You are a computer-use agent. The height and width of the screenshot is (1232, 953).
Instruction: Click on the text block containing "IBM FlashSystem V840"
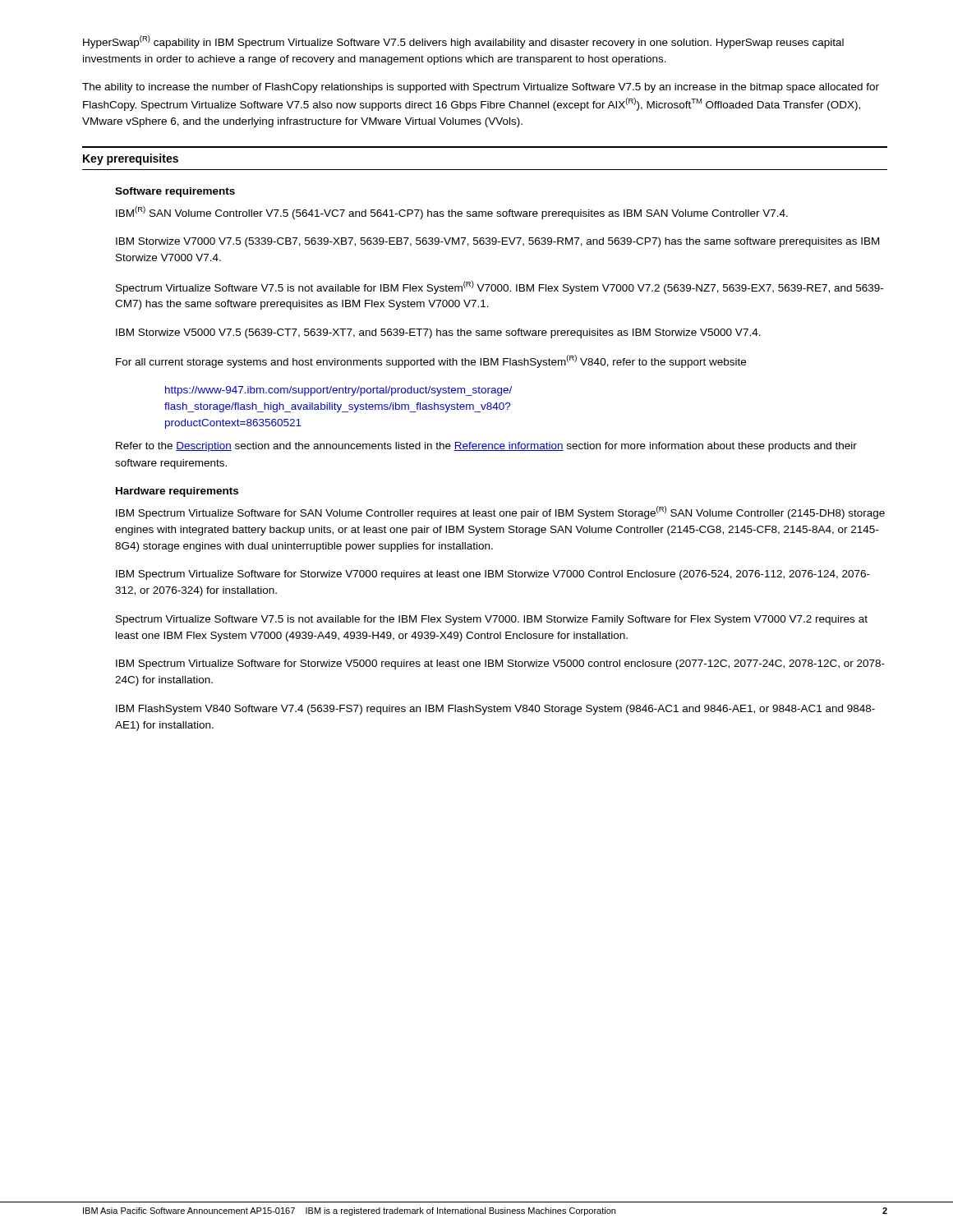[495, 716]
